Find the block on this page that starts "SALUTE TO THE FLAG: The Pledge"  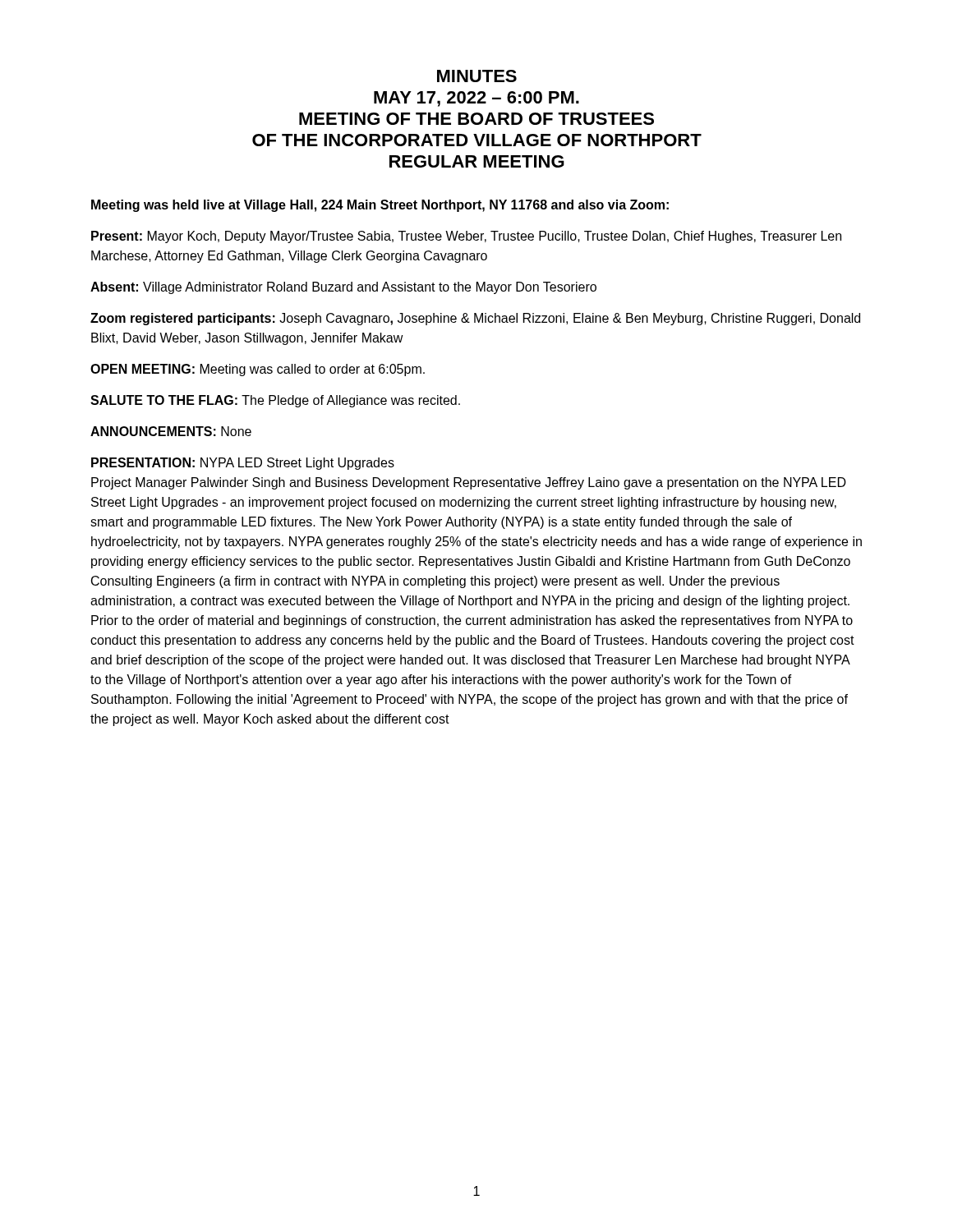(x=276, y=400)
